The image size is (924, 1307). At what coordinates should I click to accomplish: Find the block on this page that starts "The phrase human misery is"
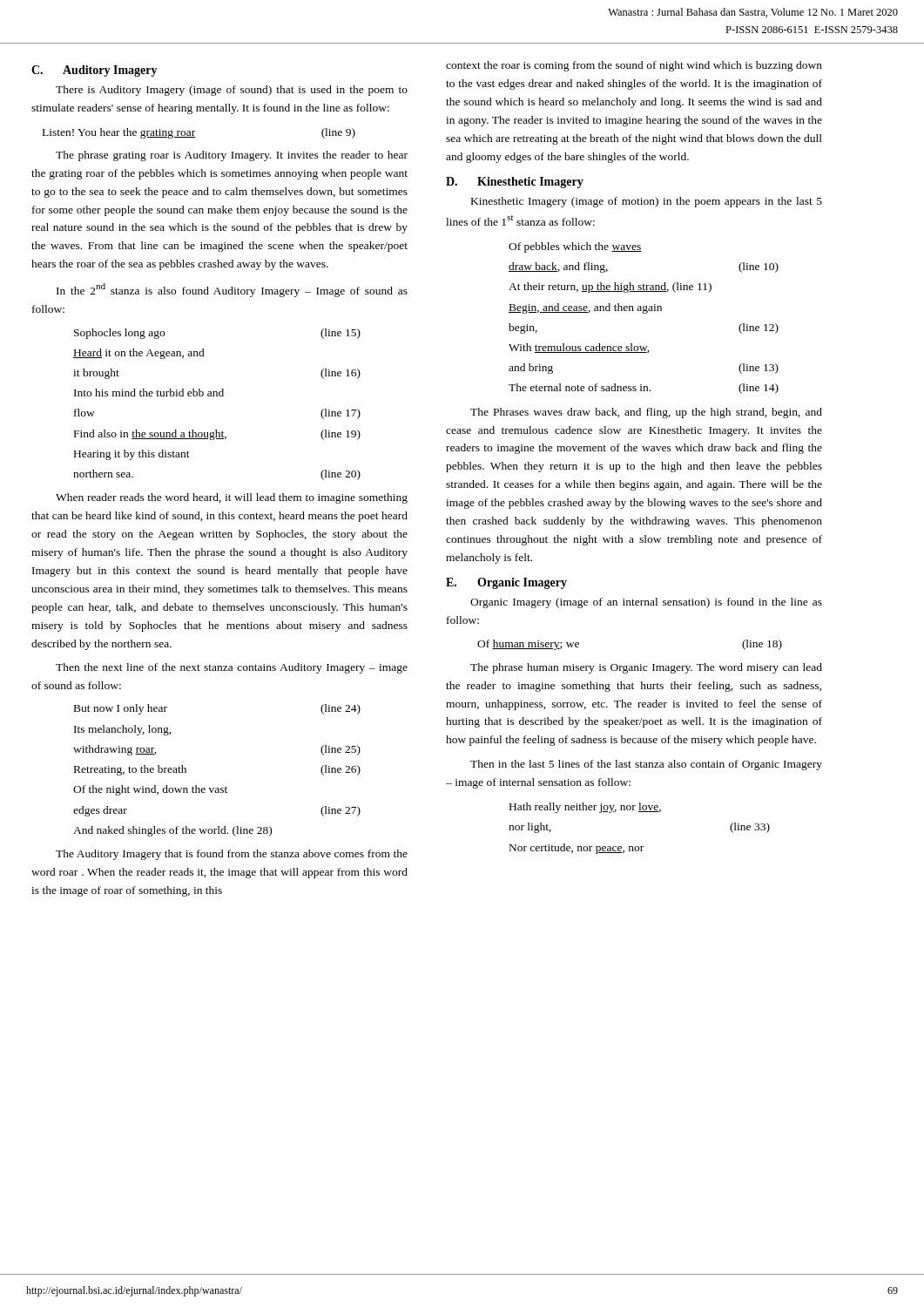(x=634, y=704)
